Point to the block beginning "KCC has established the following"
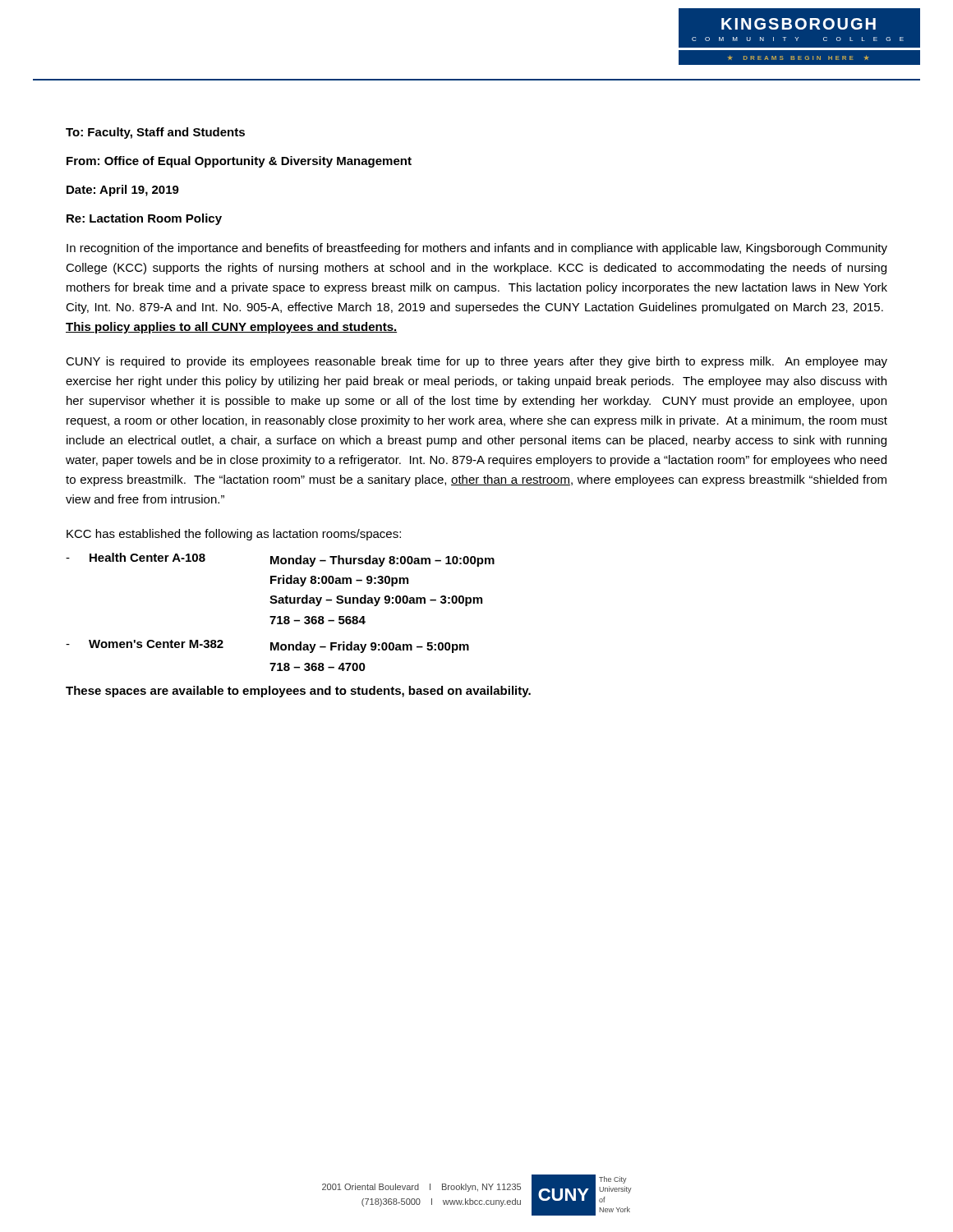 point(234,533)
